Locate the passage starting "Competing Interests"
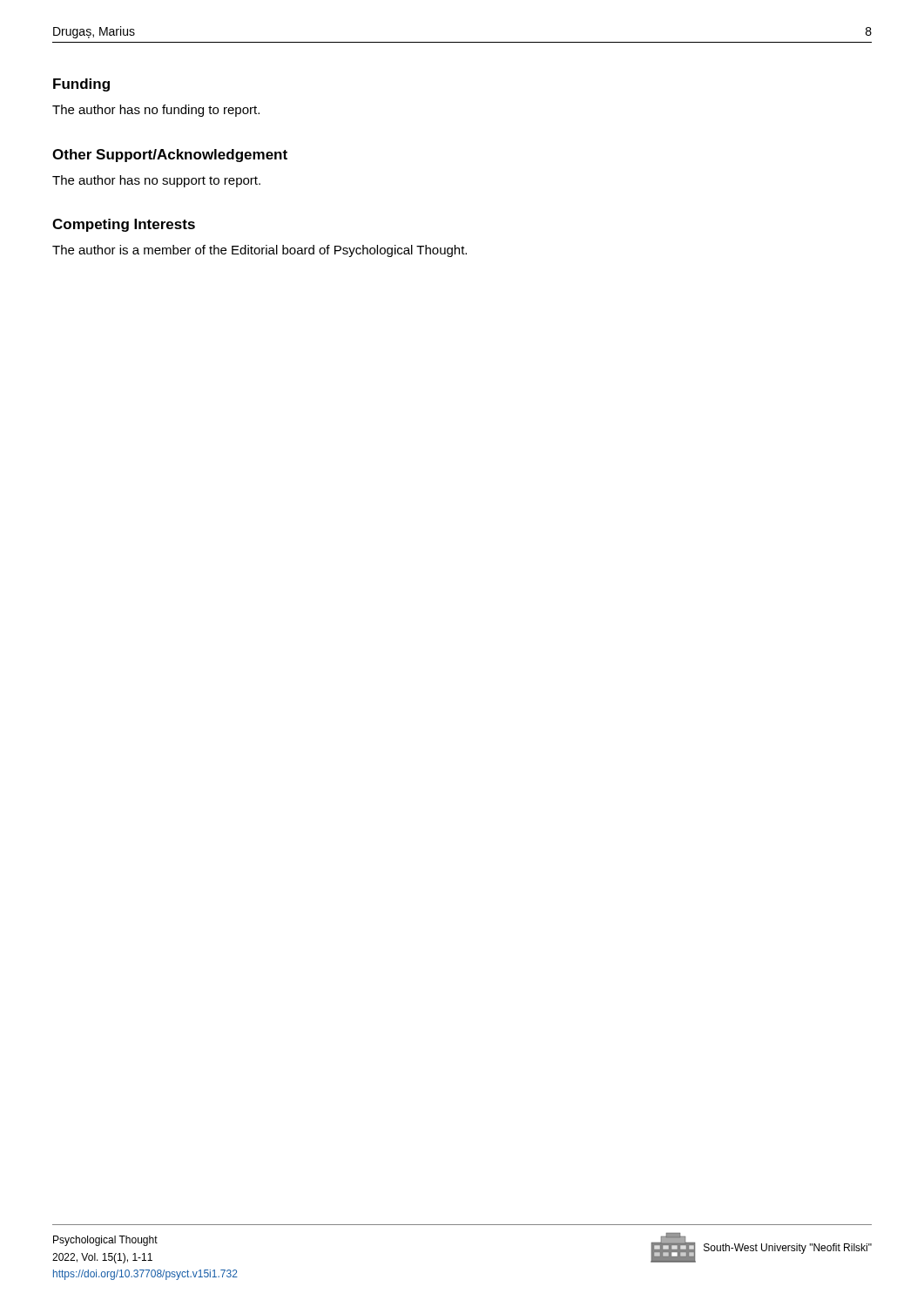Viewport: 924px width, 1307px height. (x=124, y=224)
